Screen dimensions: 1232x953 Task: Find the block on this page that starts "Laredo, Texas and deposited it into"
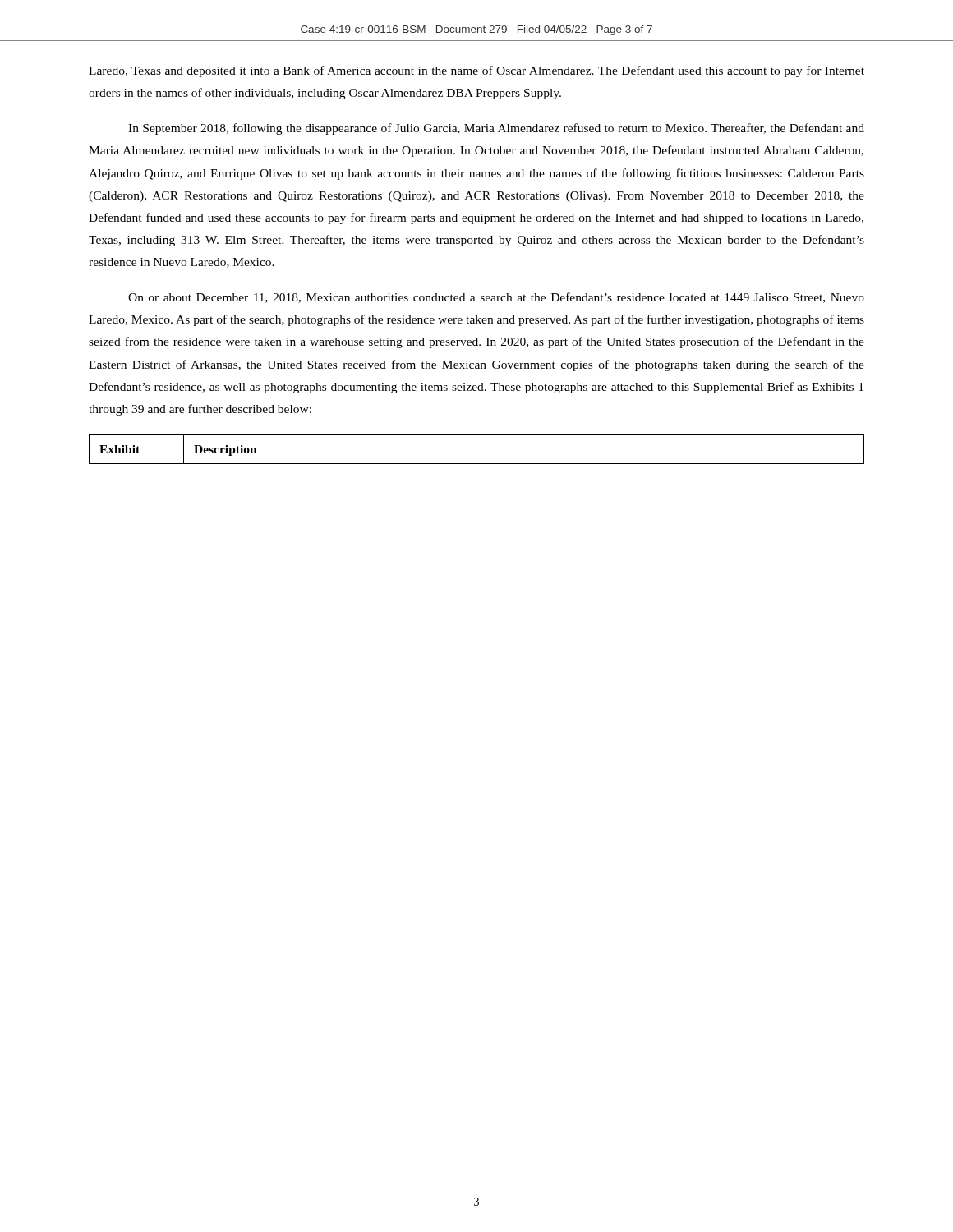(476, 81)
